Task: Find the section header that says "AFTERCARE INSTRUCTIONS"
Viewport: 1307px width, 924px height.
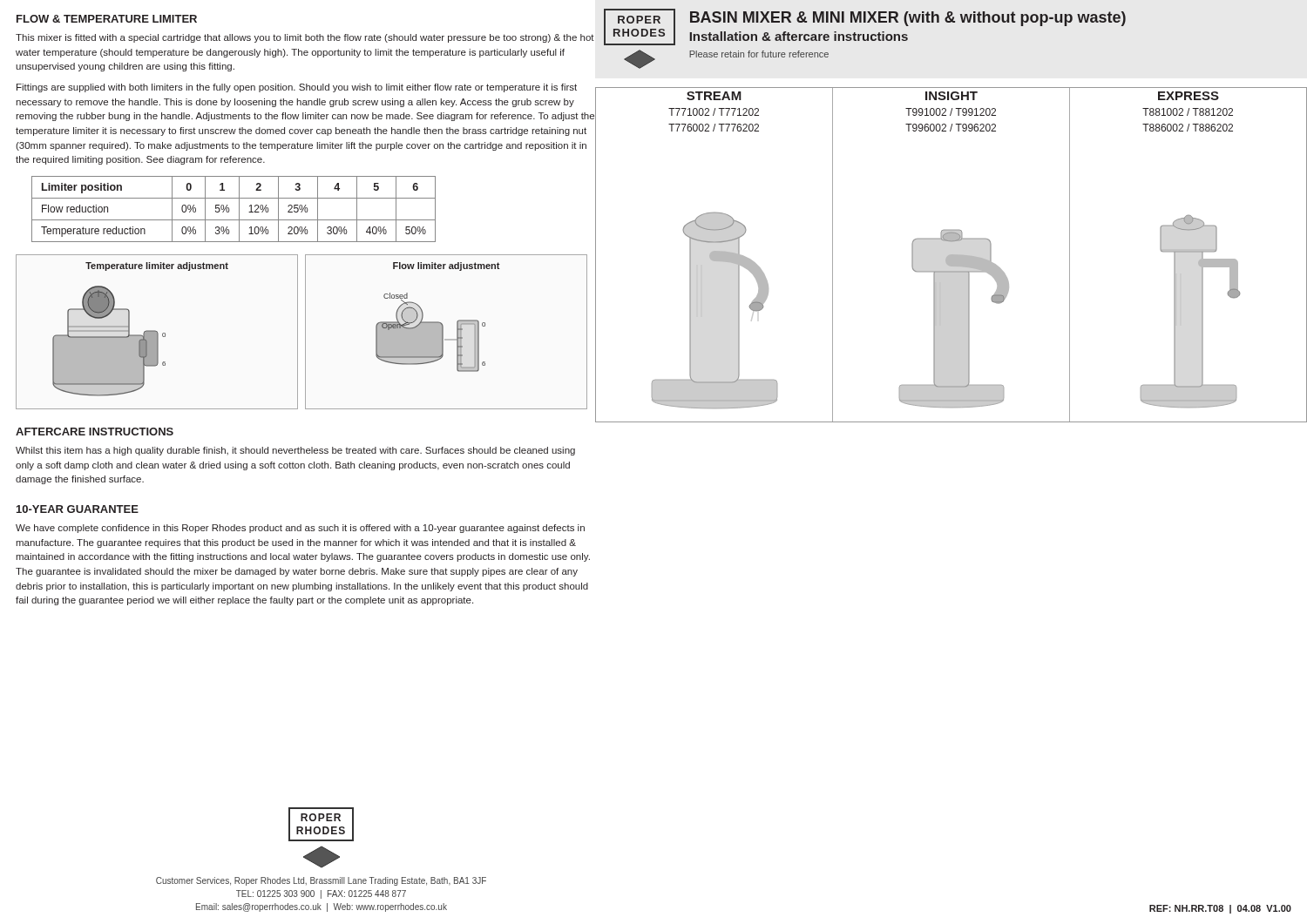Action: pyautogui.click(x=95, y=432)
